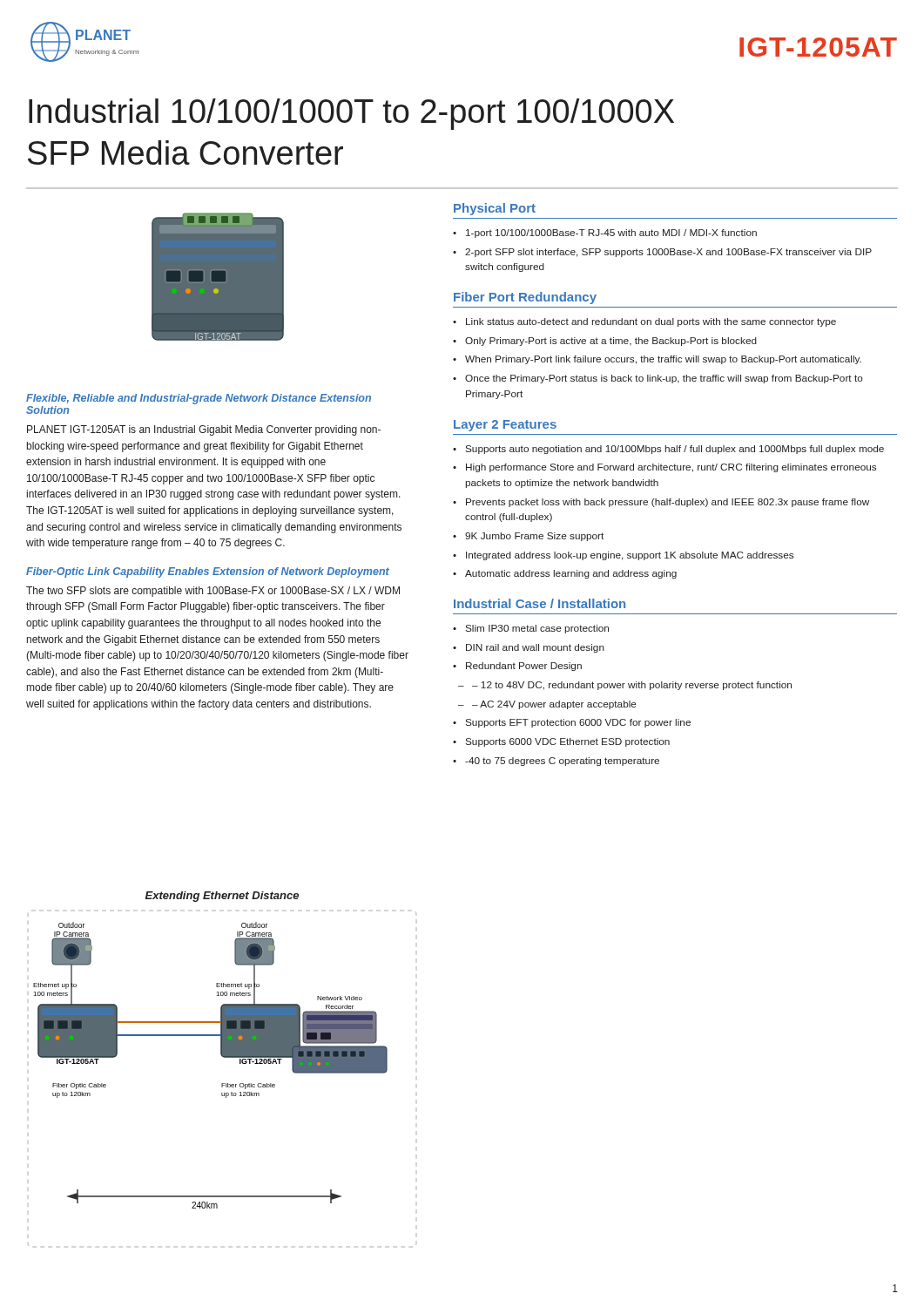Locate the block of text that opens with "Integrated address look-up engine, support 1K absolute MAC"
924x1307 pixels.
[x=630, y=555]
